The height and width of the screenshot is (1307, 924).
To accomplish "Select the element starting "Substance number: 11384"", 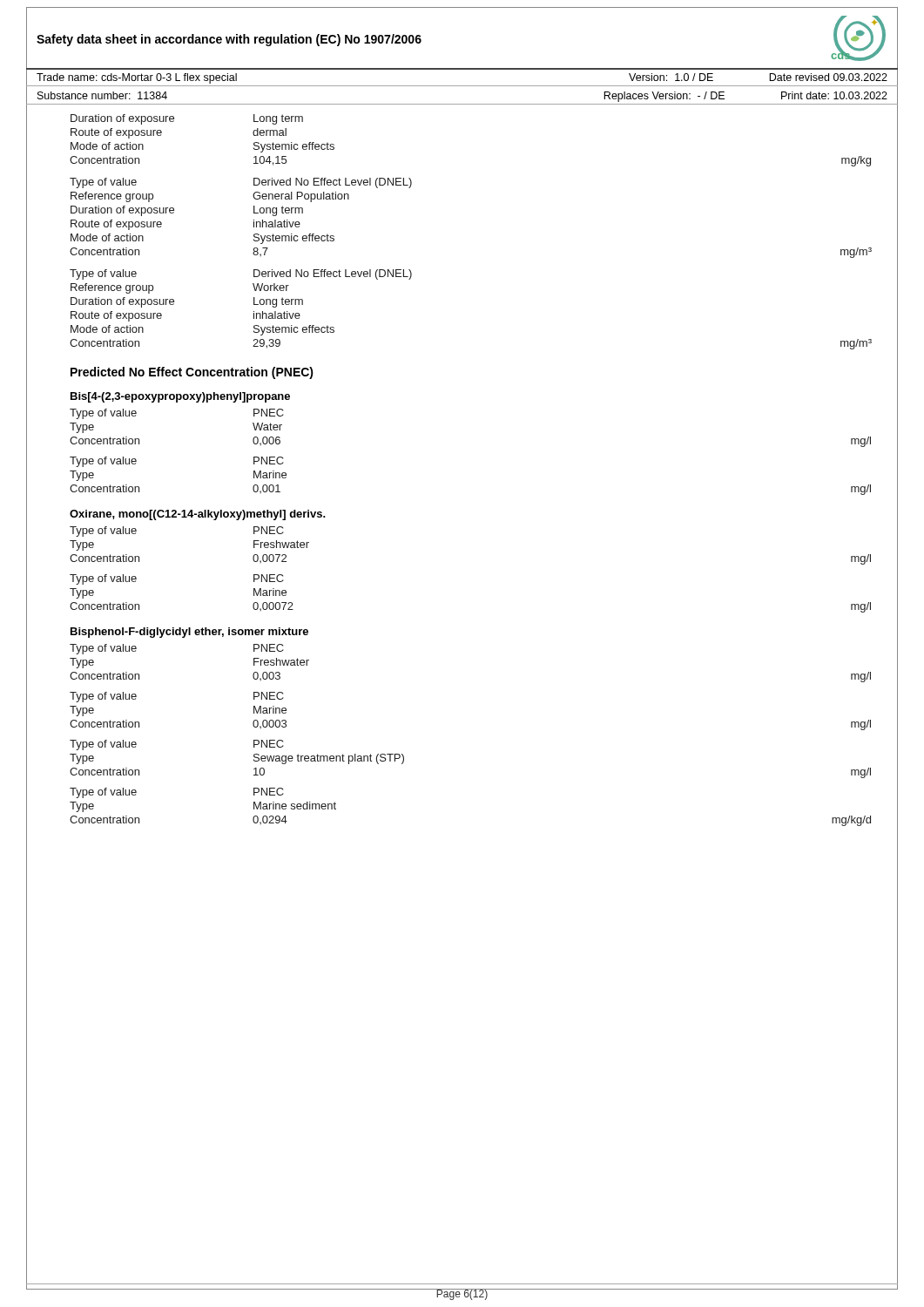I will 102,96.
